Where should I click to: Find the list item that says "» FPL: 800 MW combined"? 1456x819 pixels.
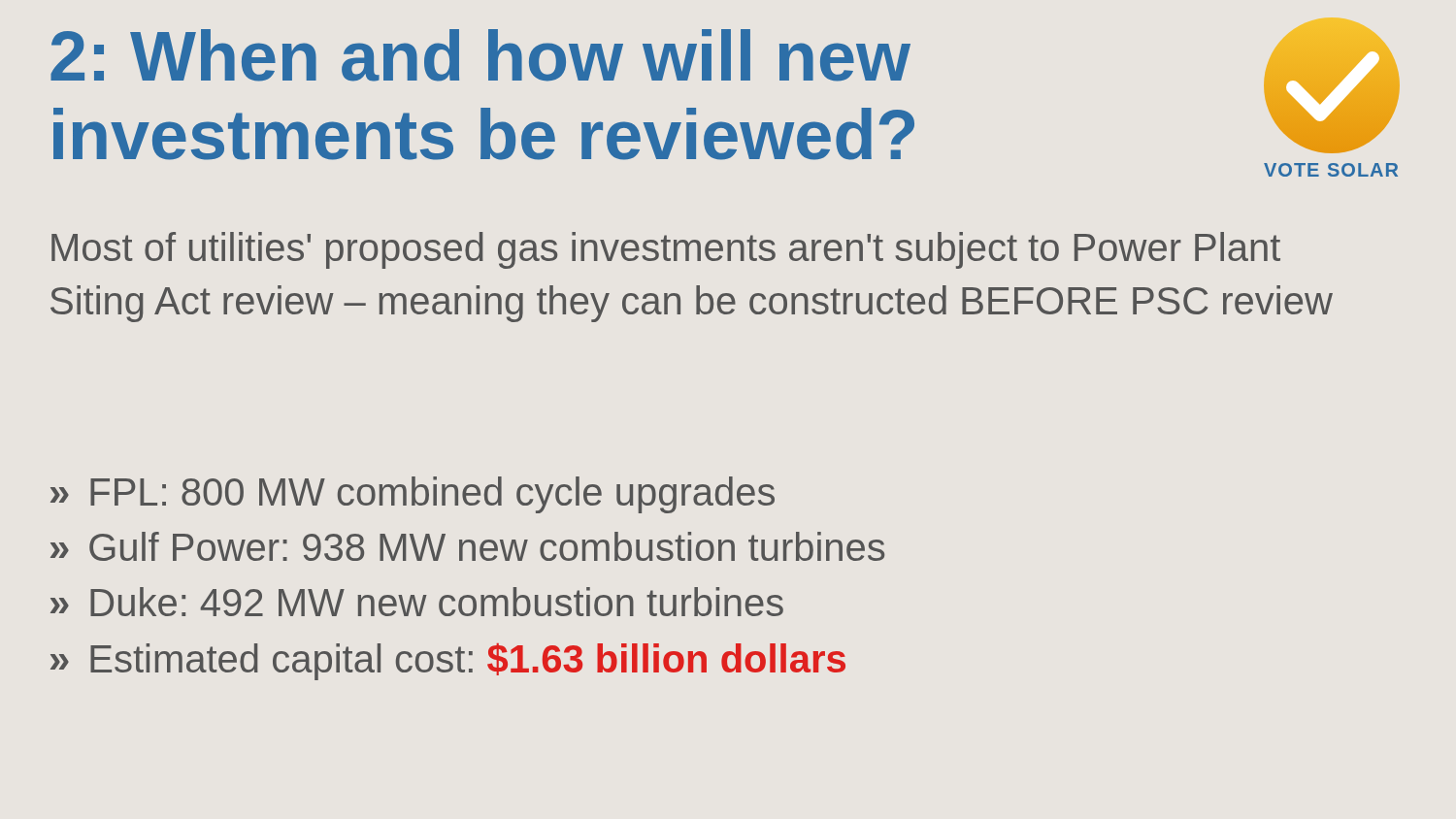click(412, 493)
